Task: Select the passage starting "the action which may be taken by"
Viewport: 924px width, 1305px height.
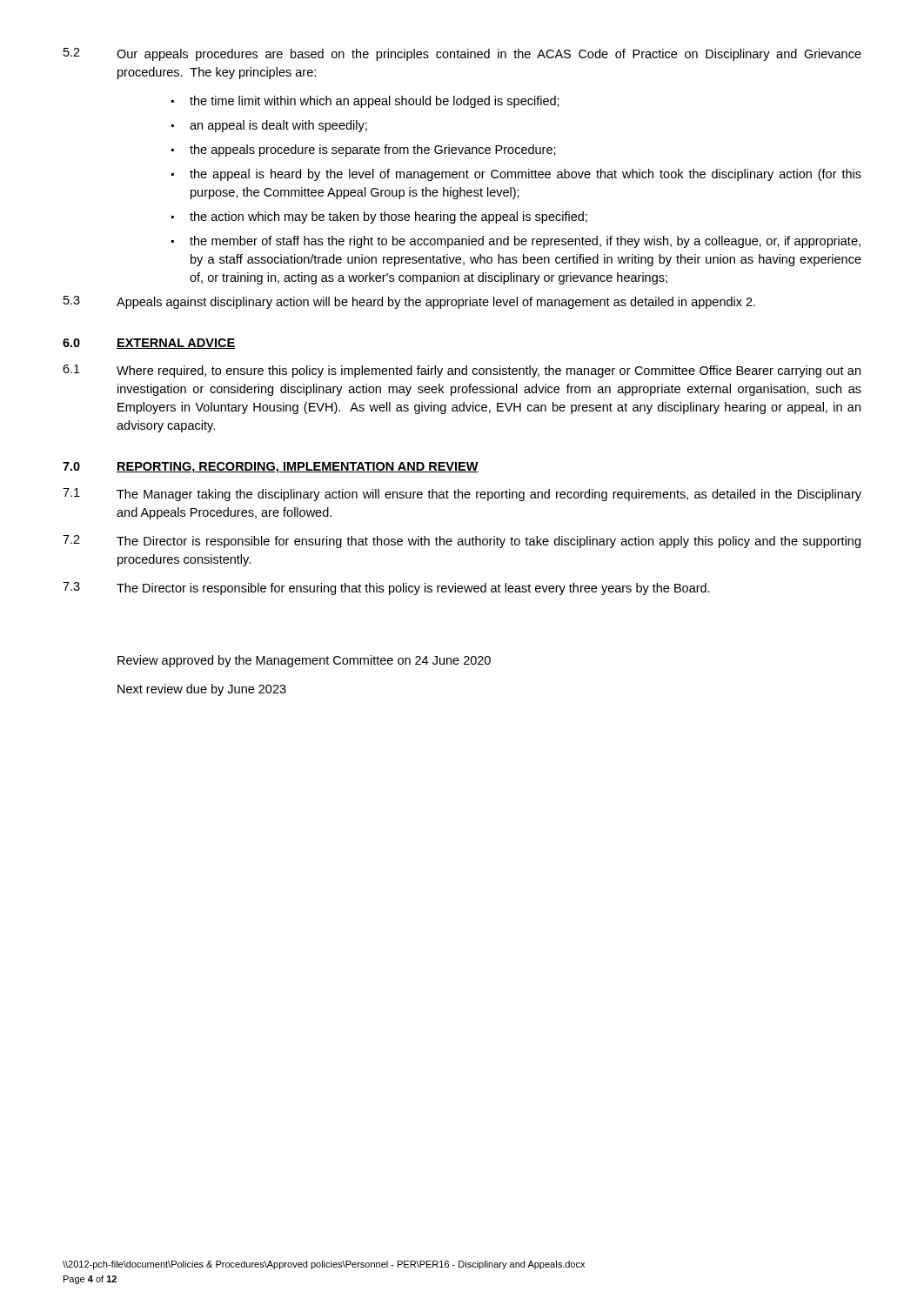Action: click(389, 217)
